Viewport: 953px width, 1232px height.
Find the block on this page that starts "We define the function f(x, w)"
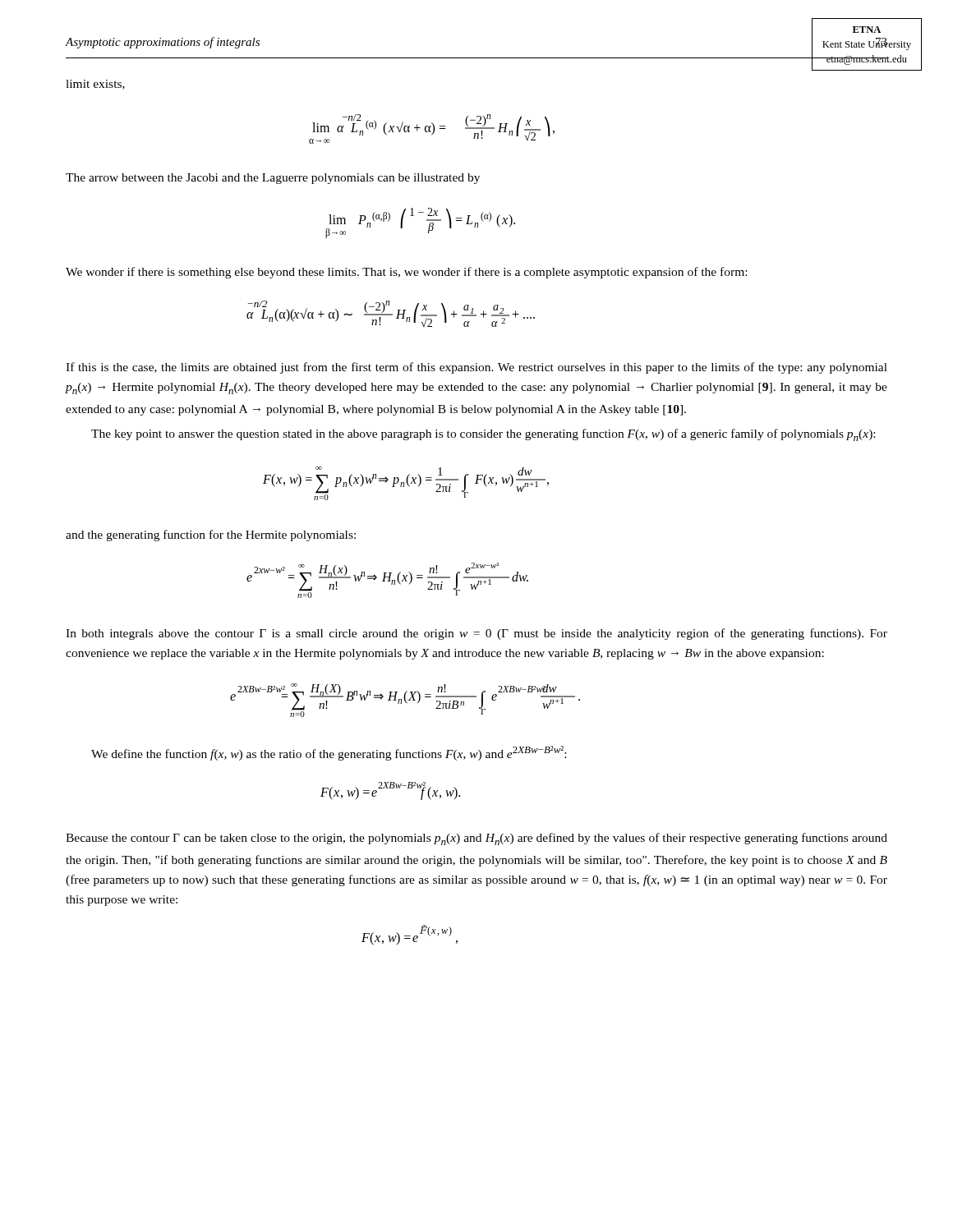(329, 752)
